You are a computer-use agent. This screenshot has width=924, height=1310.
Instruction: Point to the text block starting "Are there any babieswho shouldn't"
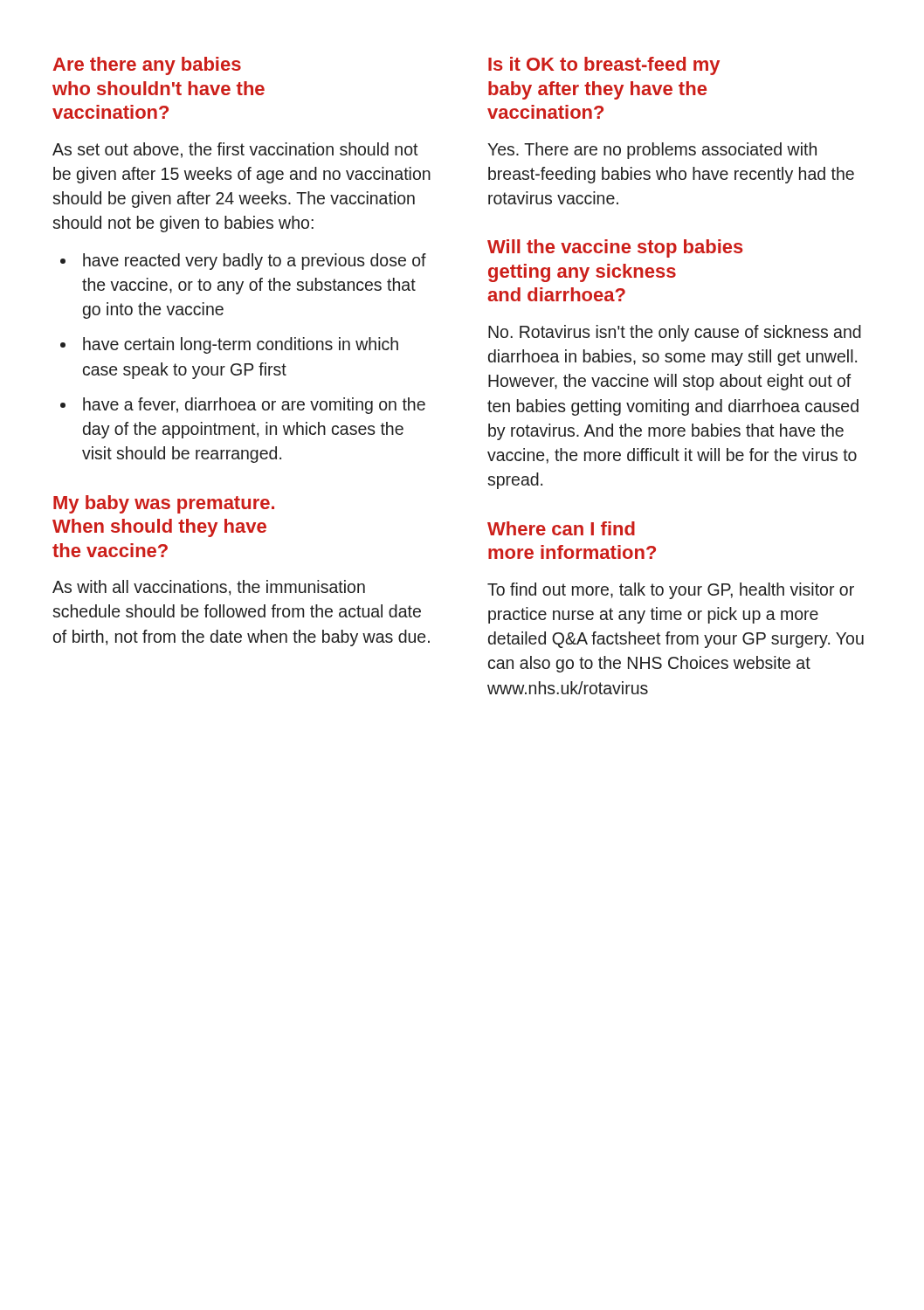click(159, 88)
